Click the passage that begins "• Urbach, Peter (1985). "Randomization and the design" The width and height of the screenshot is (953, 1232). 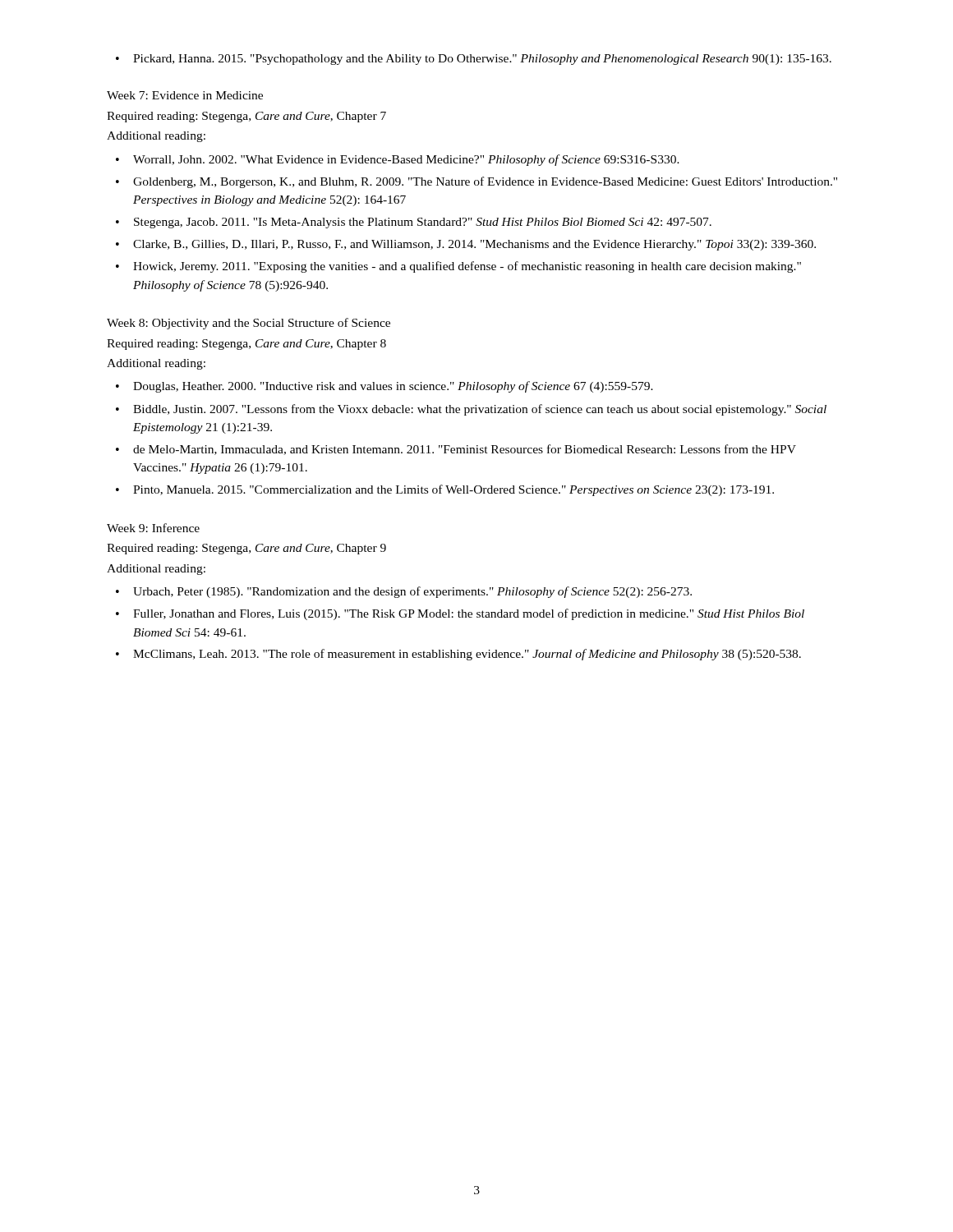tap(481, 592)
